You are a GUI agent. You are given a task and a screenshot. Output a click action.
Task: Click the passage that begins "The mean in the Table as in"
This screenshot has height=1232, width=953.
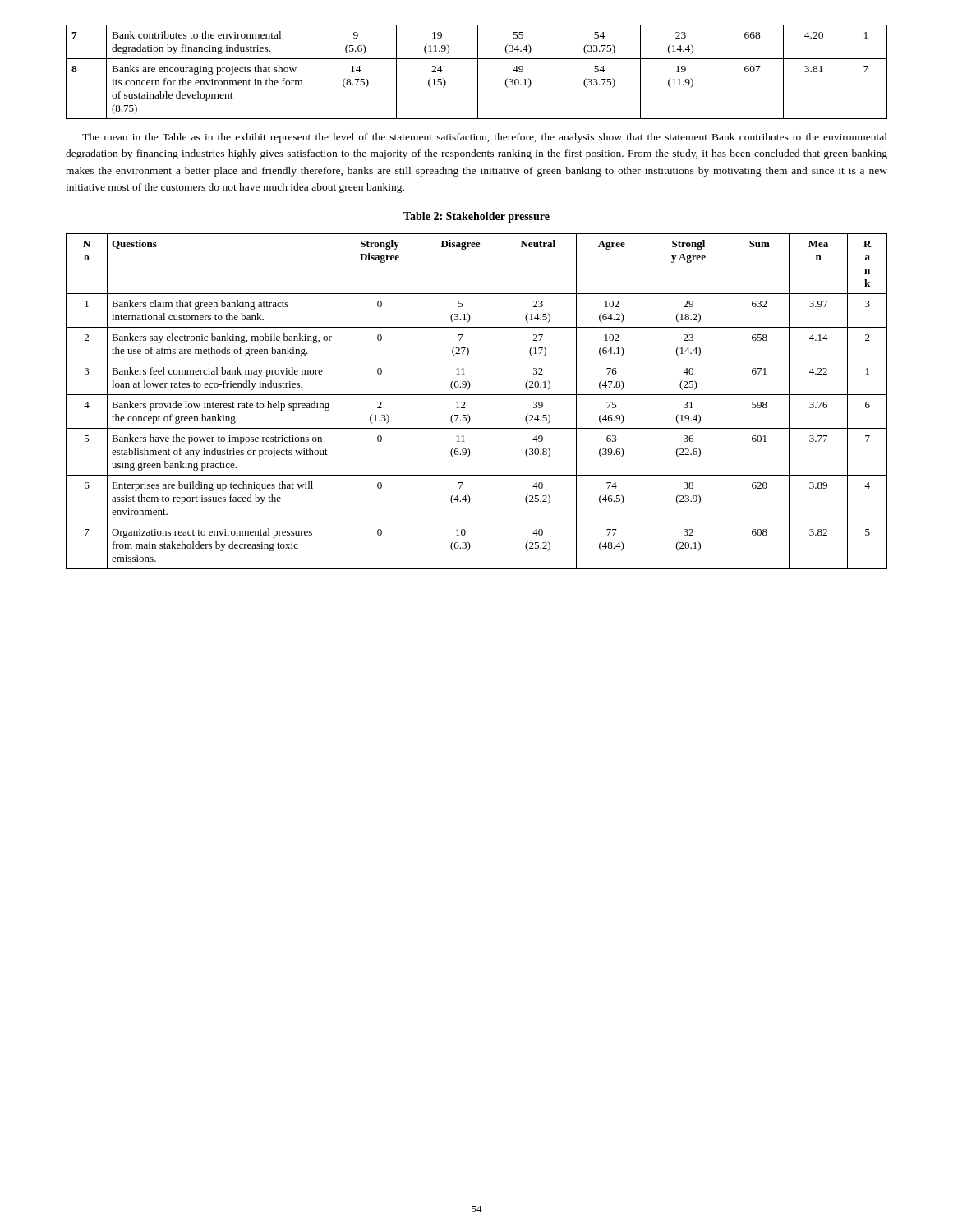pyautogui.click(x=476, y=162)
